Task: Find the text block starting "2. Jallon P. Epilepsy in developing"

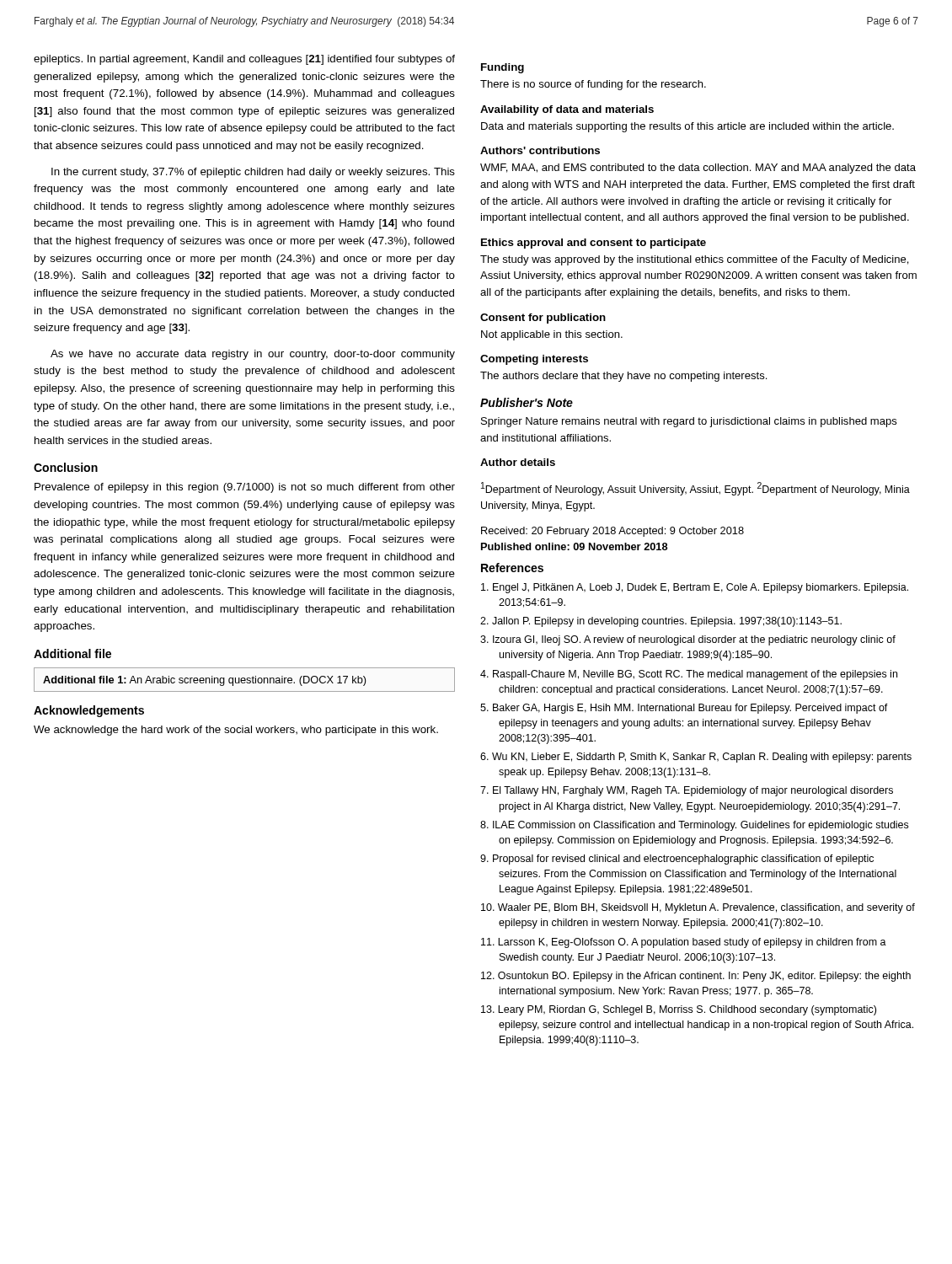Action: pyautogui.click(x=661, y=621)
